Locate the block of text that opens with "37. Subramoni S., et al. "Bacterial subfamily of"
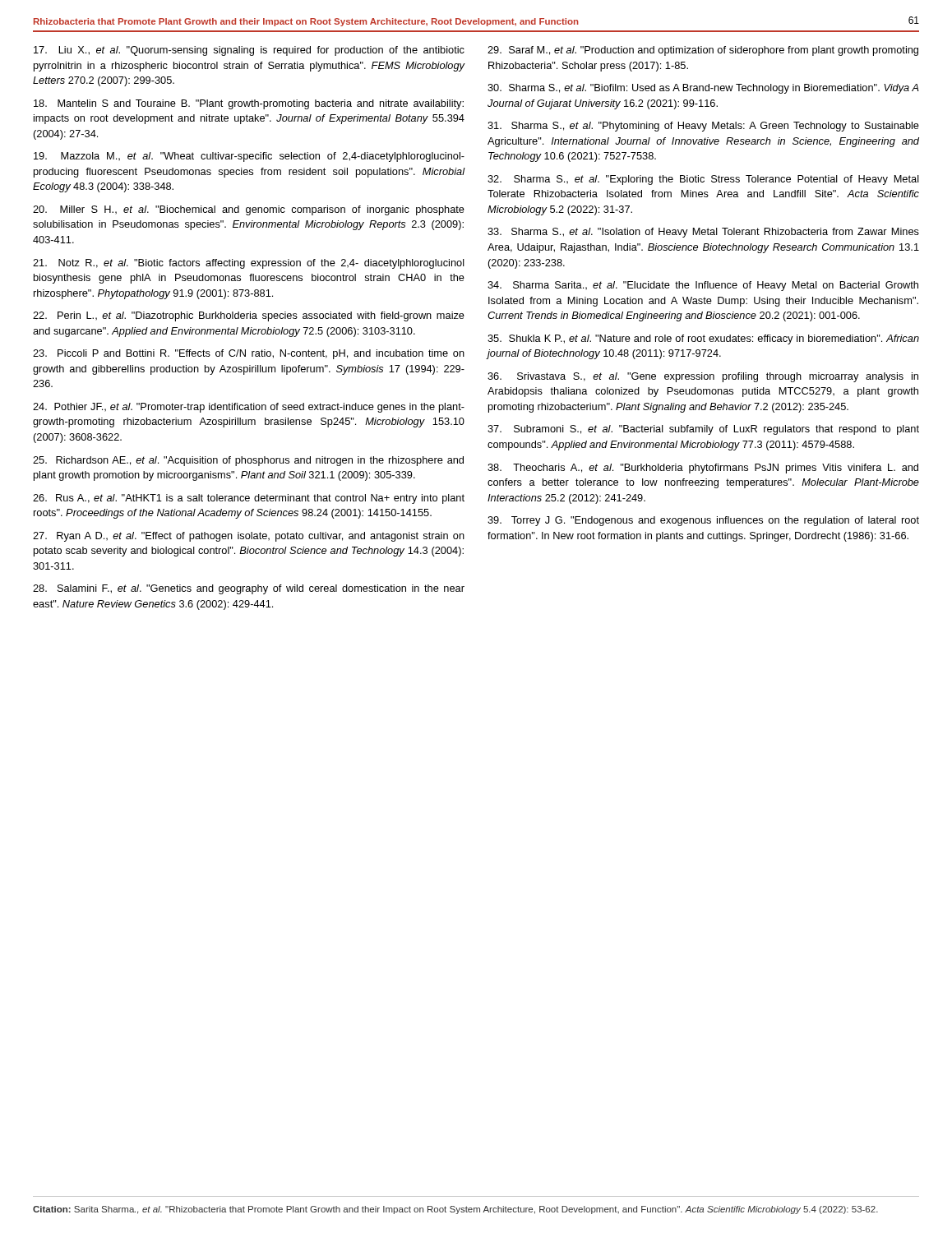Viewport: 952px width, 1233px height. [703, 437]
